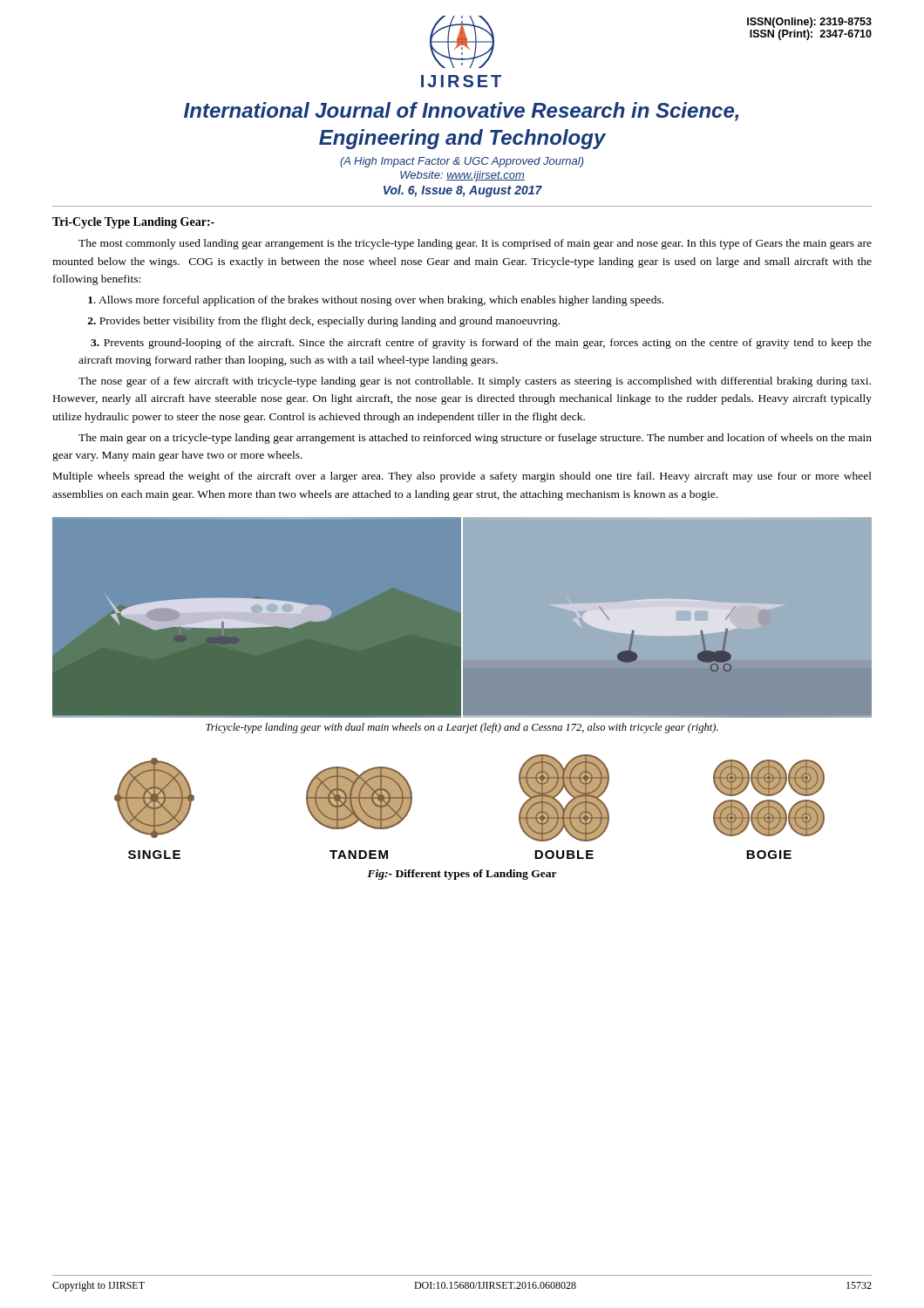Image resolution: width=924 pixels, height=1308 pixels.
Task: Locate the text "Website: www.ijirset.com"
Action: [x=462, y=175]
